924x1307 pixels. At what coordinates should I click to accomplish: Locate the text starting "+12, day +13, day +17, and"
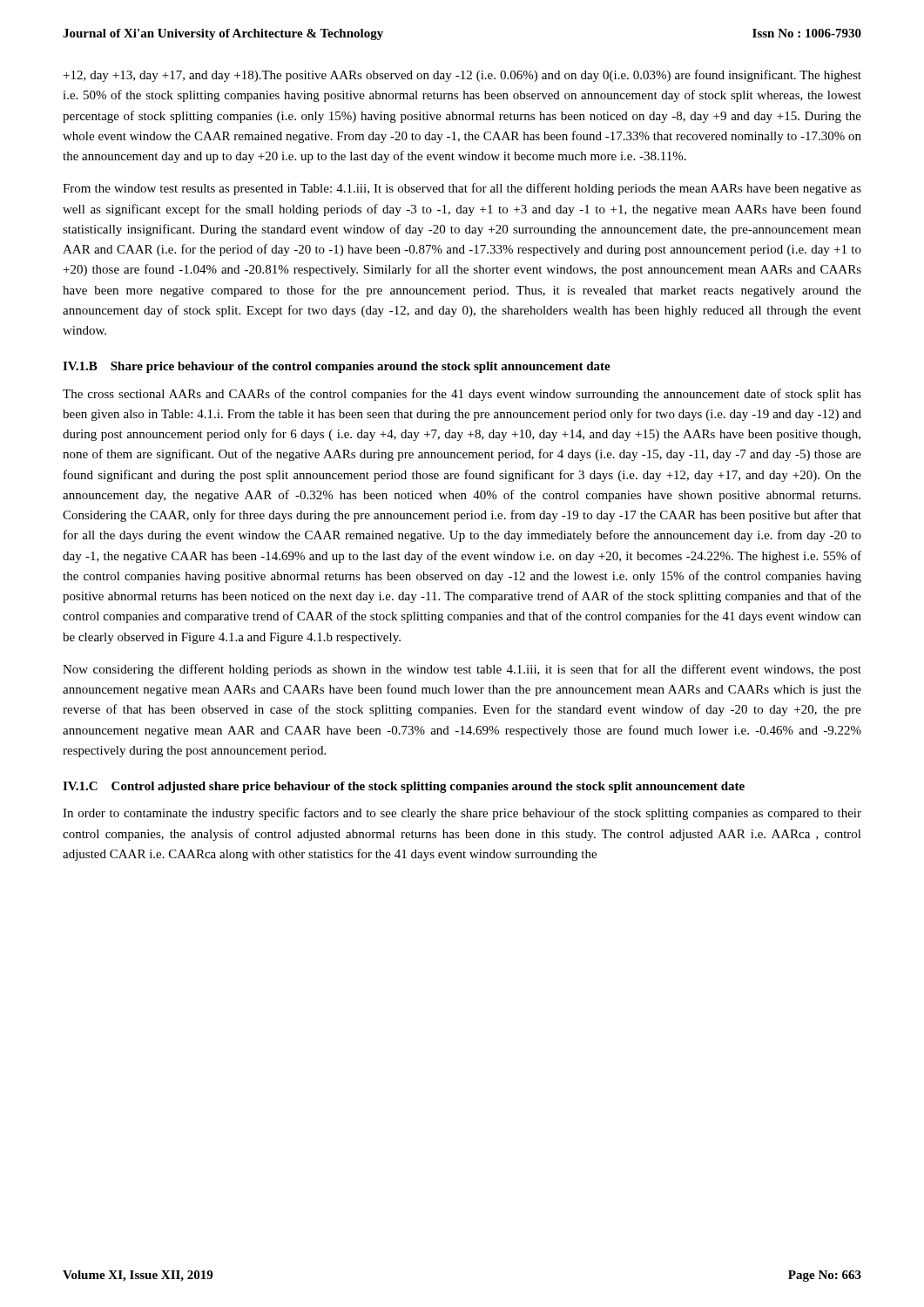tap(462, 115)
